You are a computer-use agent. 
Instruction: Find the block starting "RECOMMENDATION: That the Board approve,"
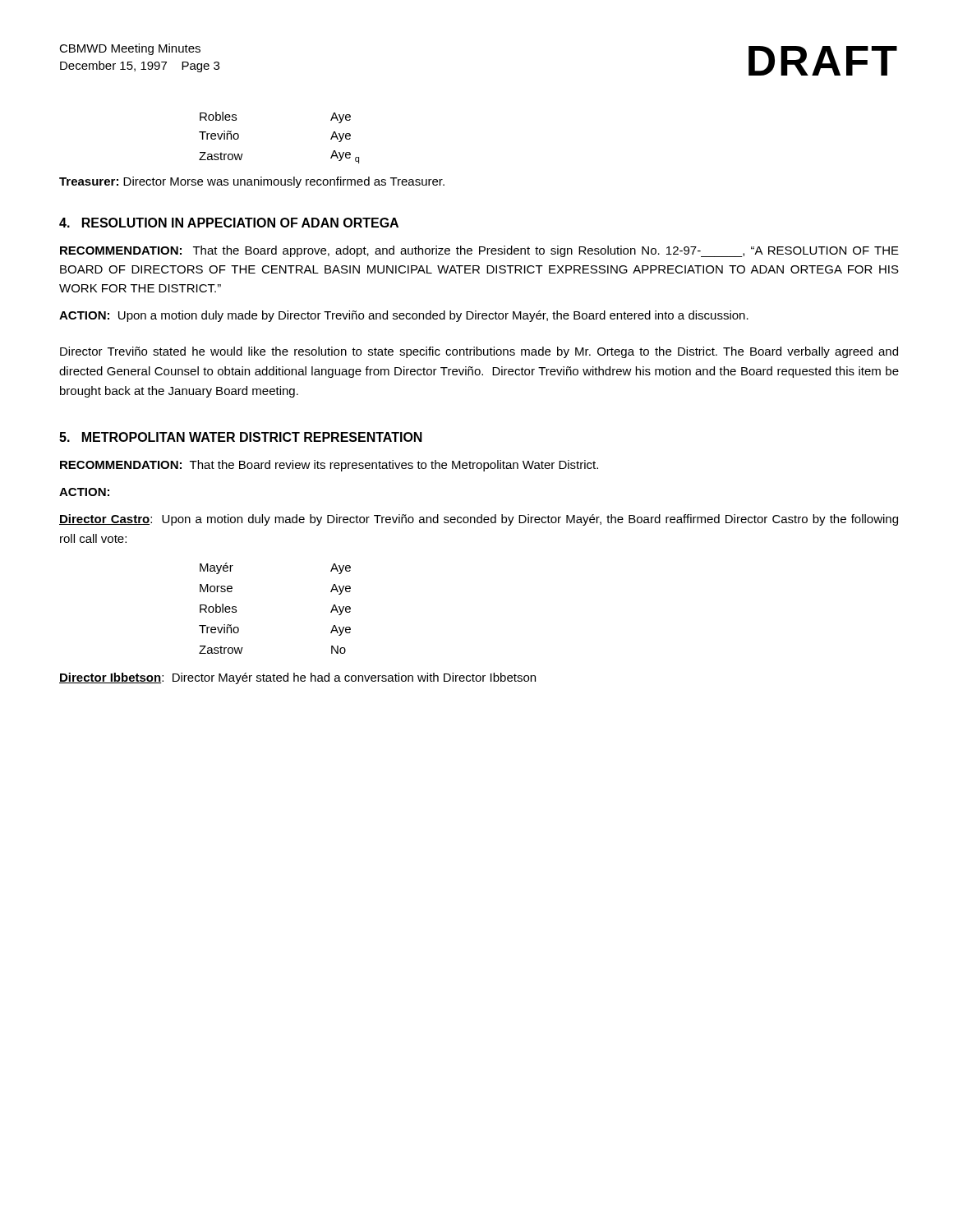[479, 269]
